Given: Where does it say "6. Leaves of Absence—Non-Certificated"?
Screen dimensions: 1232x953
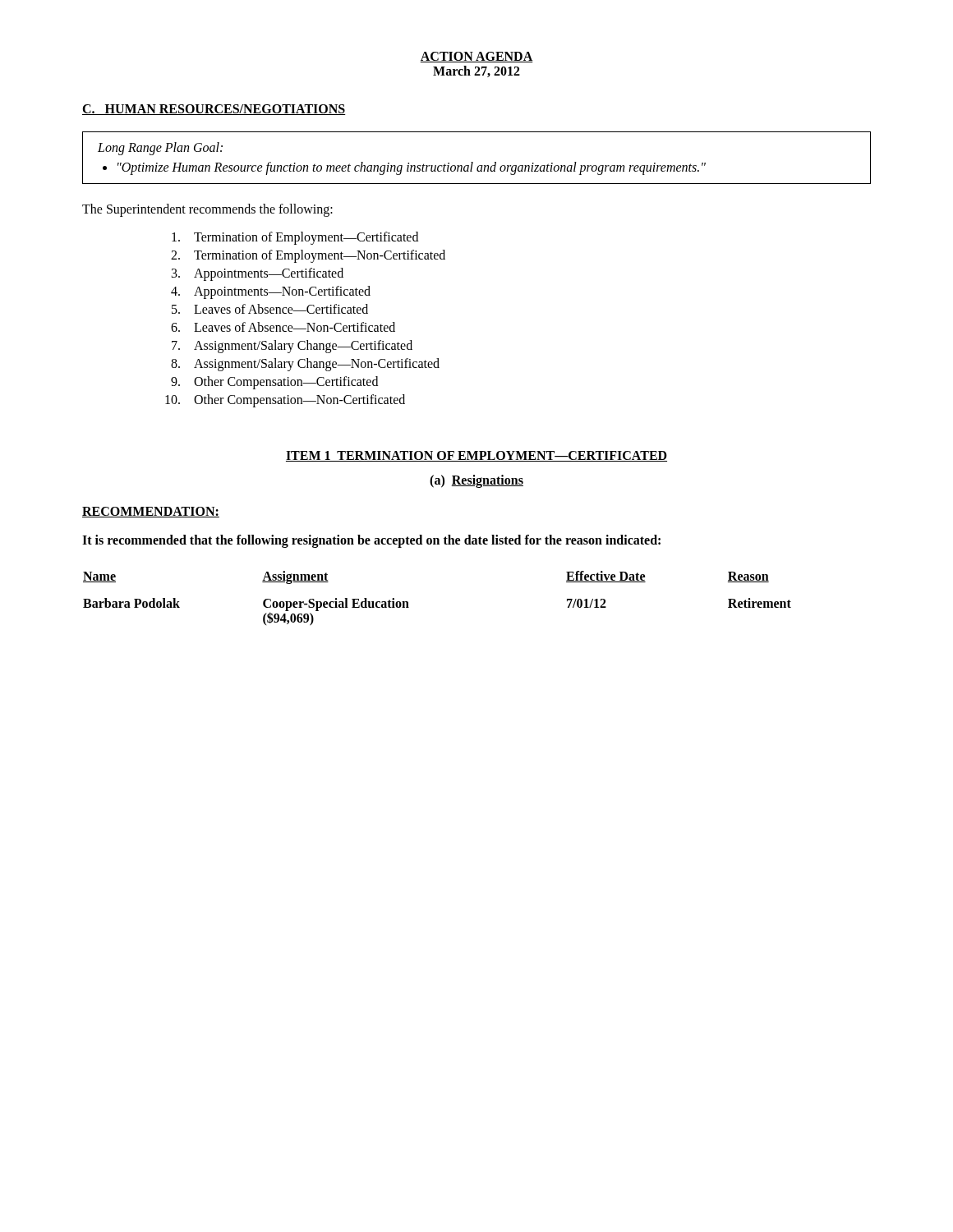Looking at the screenshot, I should (272, 328).
